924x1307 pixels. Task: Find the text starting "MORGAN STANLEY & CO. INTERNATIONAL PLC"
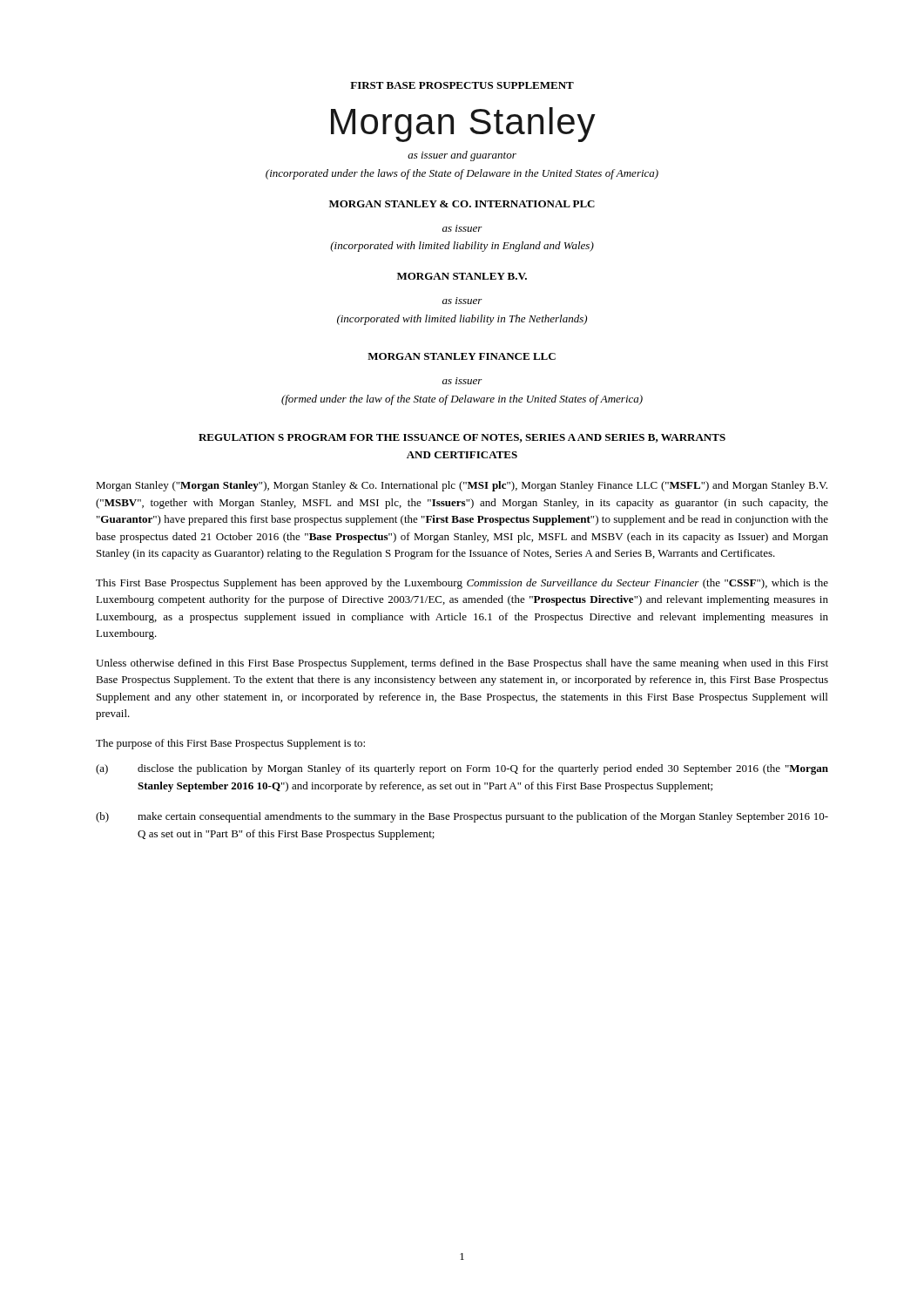coord(462,203)
